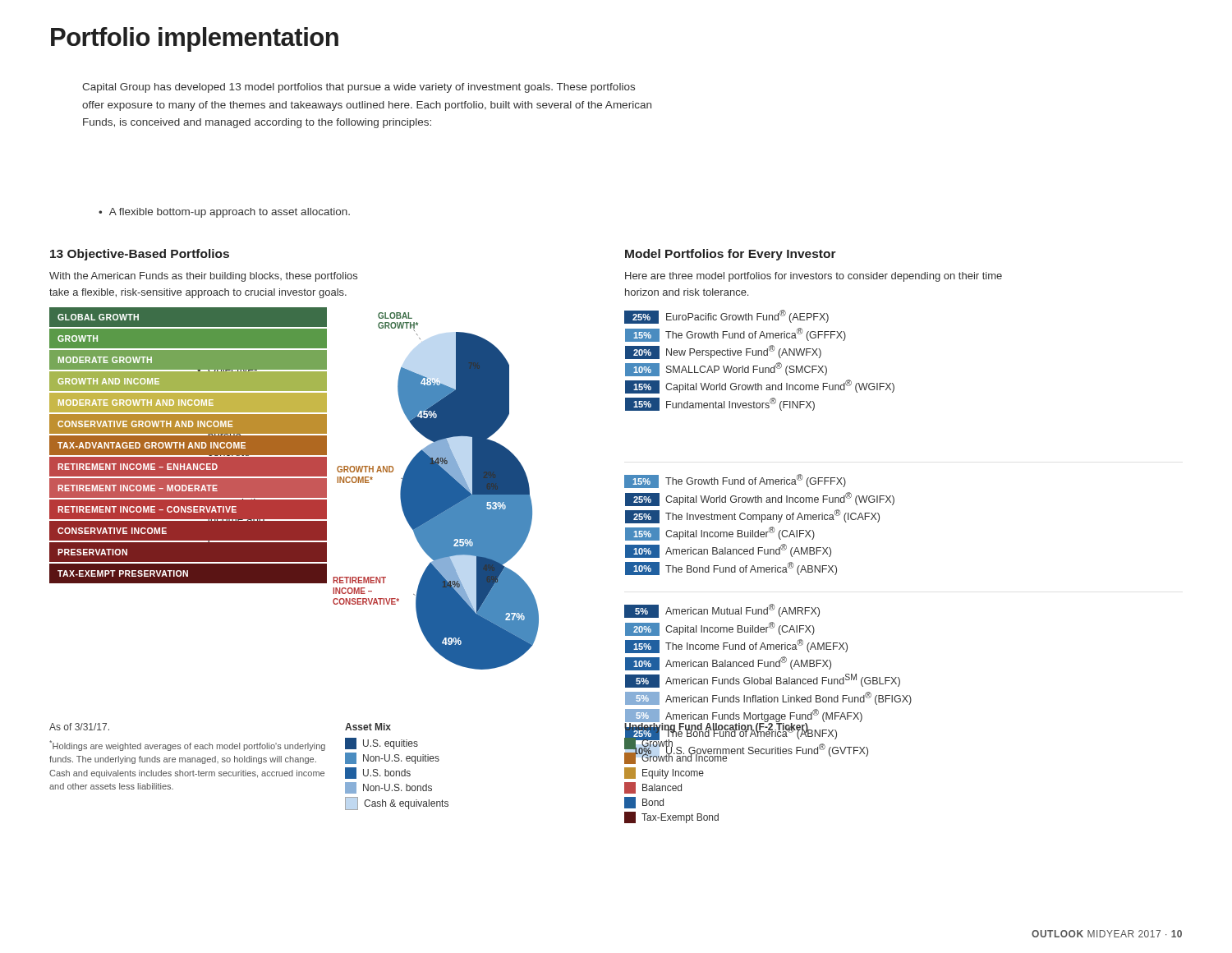Click on the caption that reads "Underlying Fund Allocation (F-2"
The image size is (1232, 953).
716,727
